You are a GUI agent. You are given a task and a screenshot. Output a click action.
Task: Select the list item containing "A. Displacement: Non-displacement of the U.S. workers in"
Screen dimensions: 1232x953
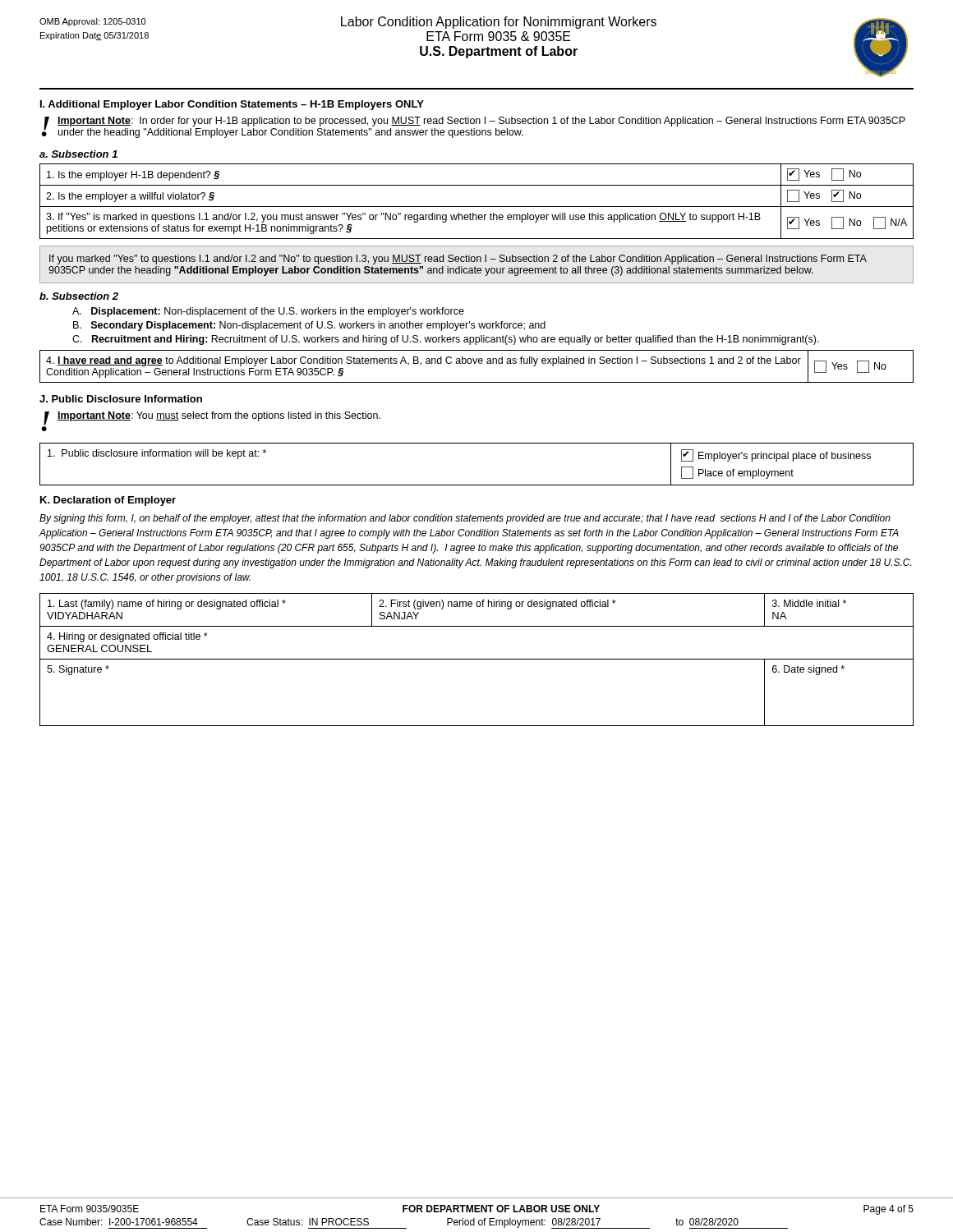(x=268, y=312)
